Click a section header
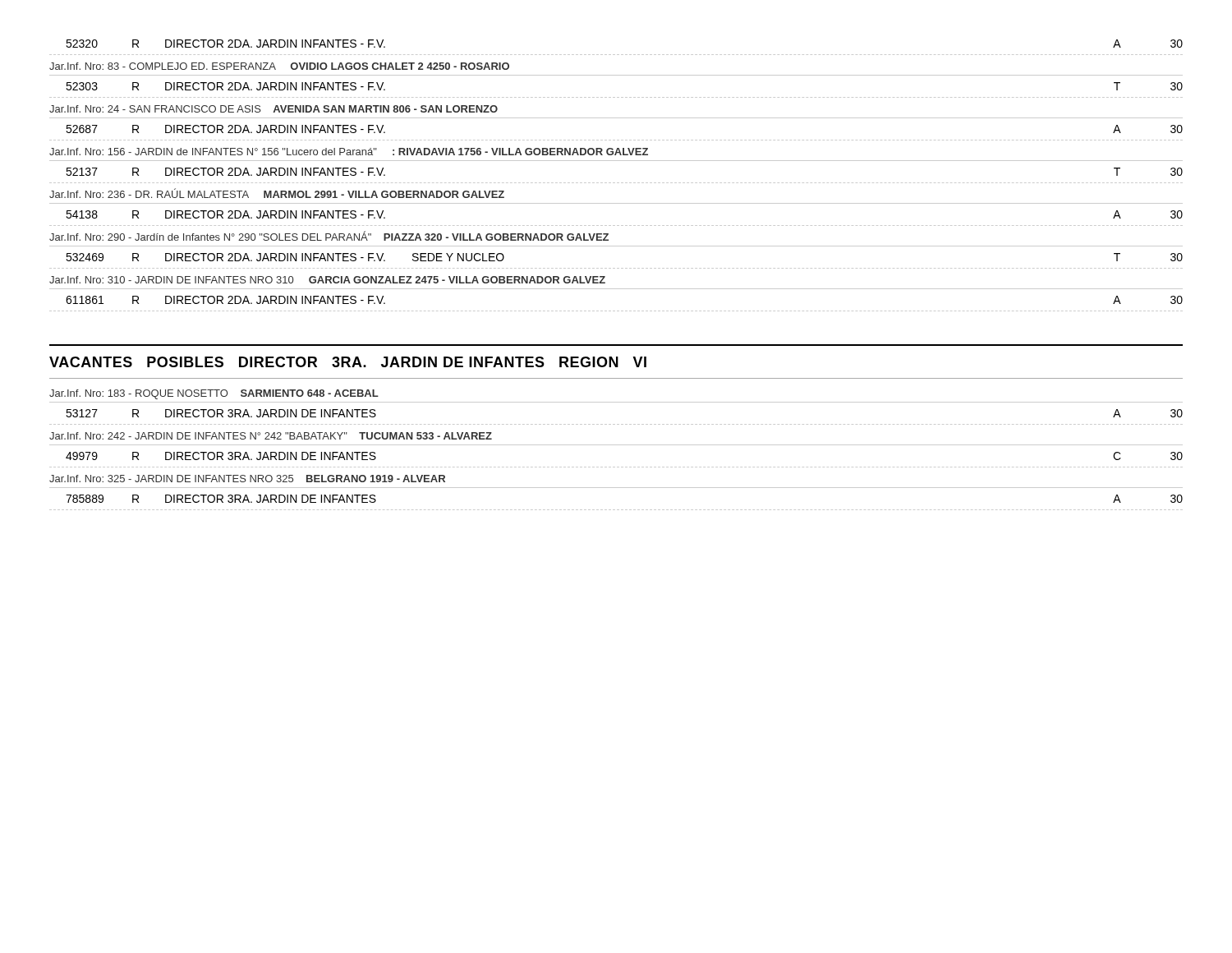This screenshot has height=953, width=1232. coord(348,362)
